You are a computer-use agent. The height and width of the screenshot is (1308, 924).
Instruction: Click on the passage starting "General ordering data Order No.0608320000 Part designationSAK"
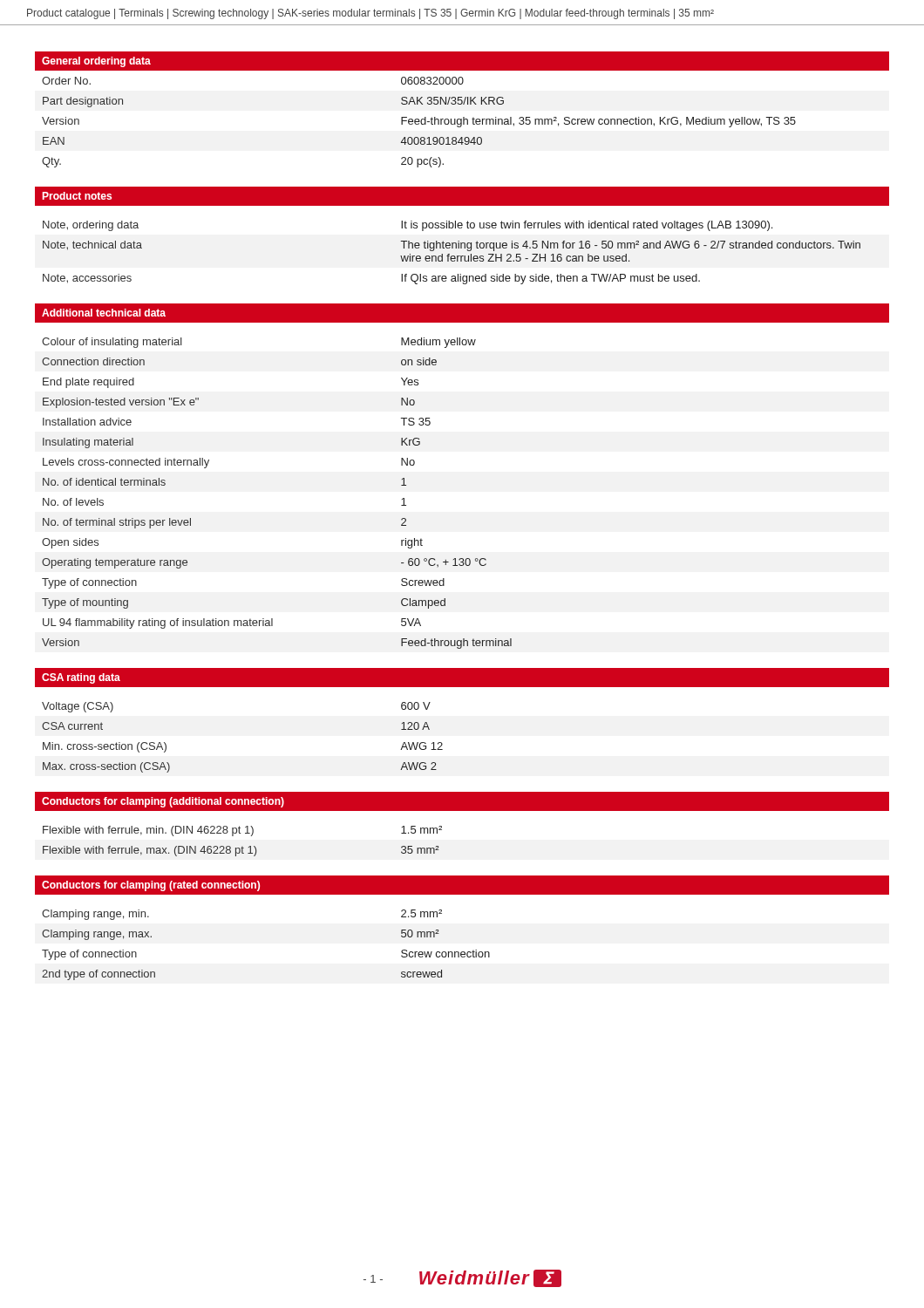(462, 111)
